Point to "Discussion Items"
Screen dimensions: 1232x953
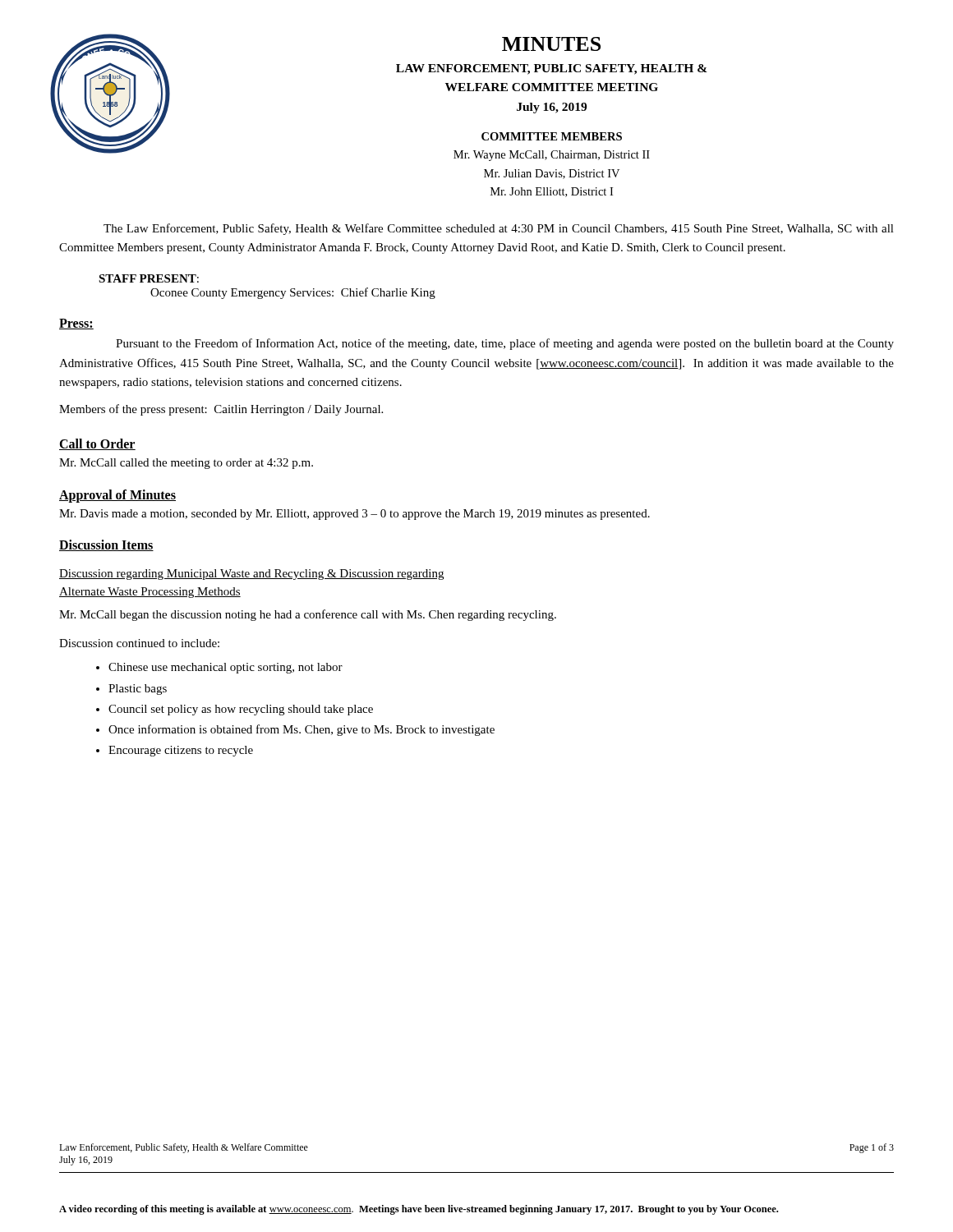tap(106, 545)
